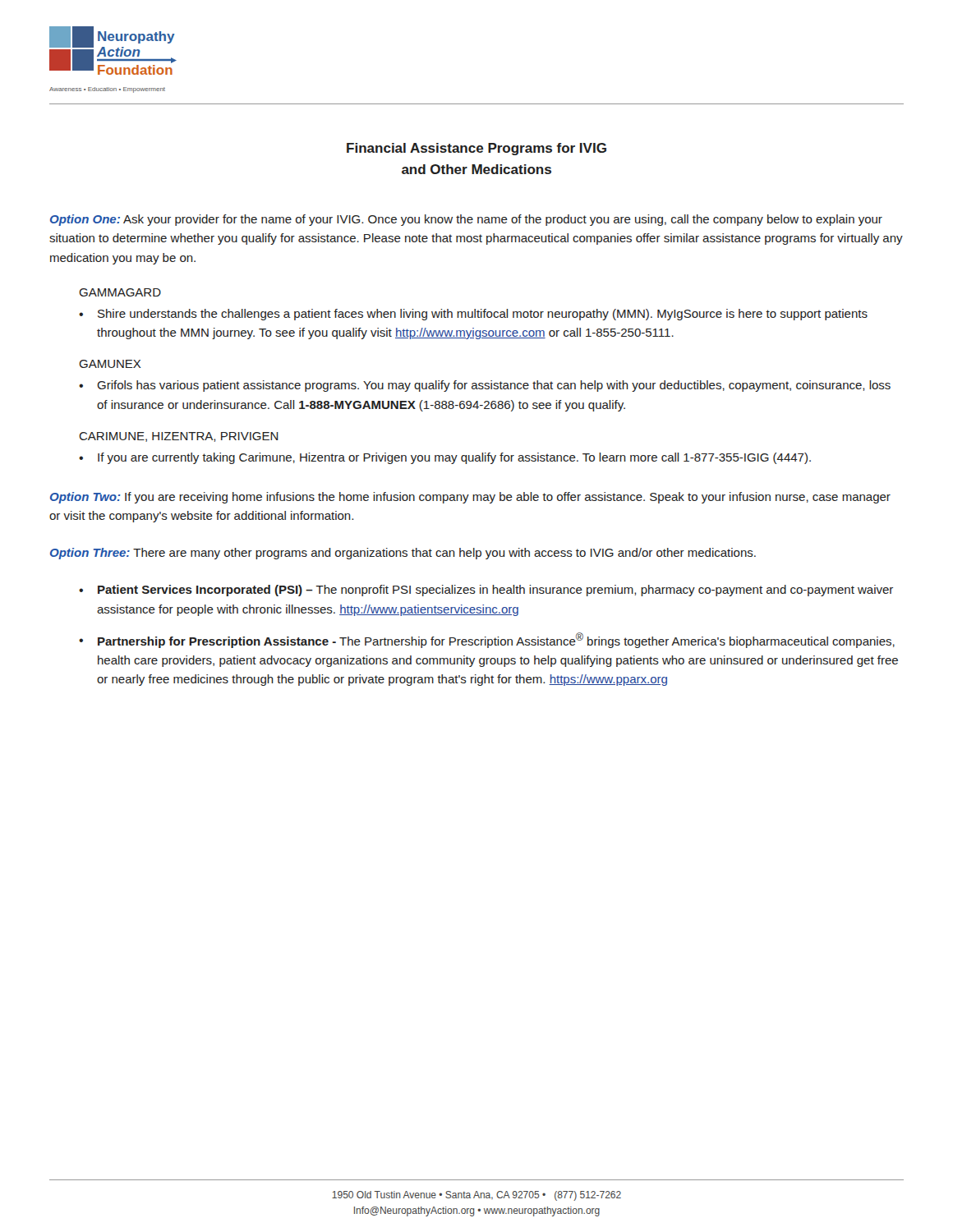Find the region starting "• Partnership for Prescription Assistance"

491,659
